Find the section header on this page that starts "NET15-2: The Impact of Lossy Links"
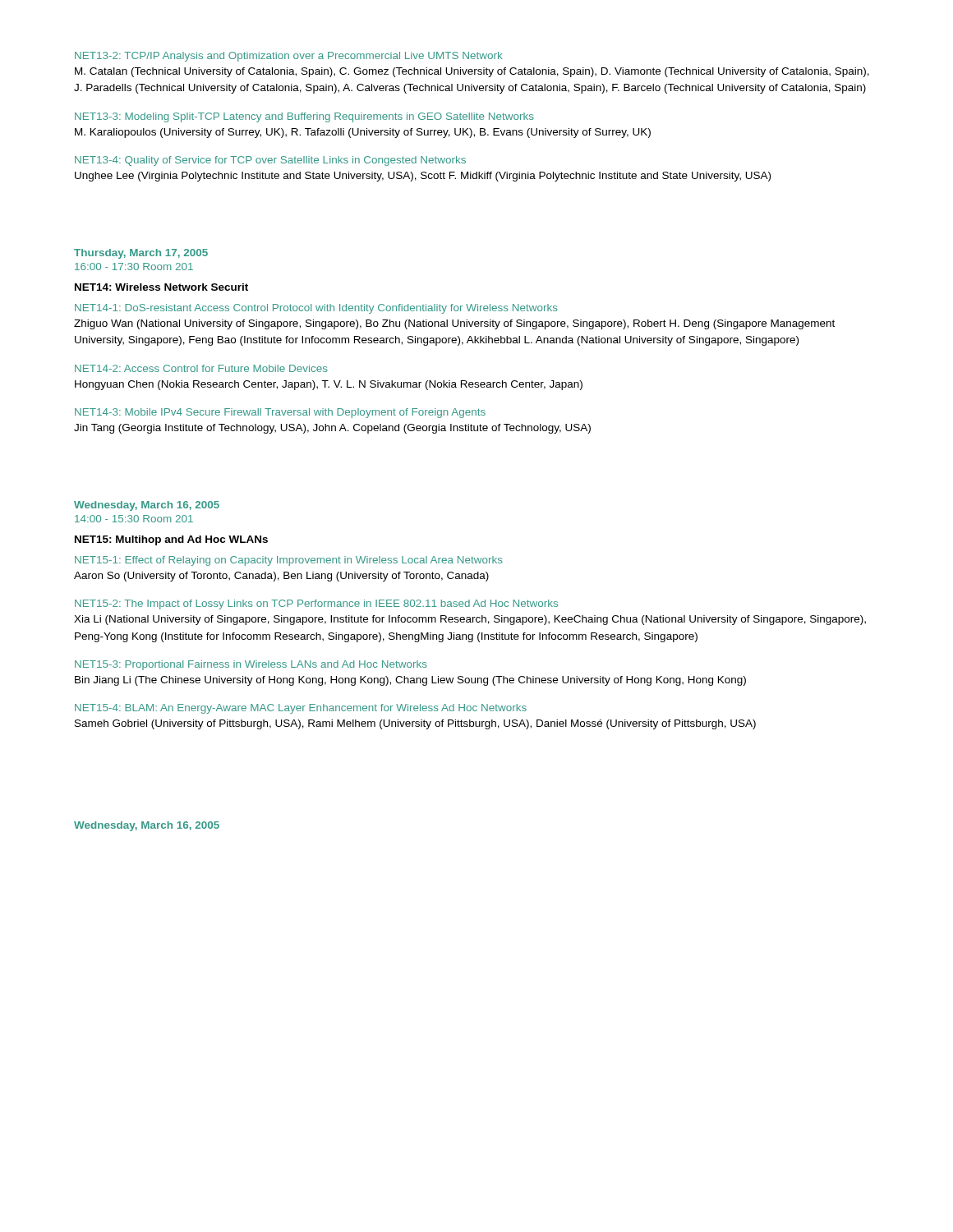 point(316,603)
